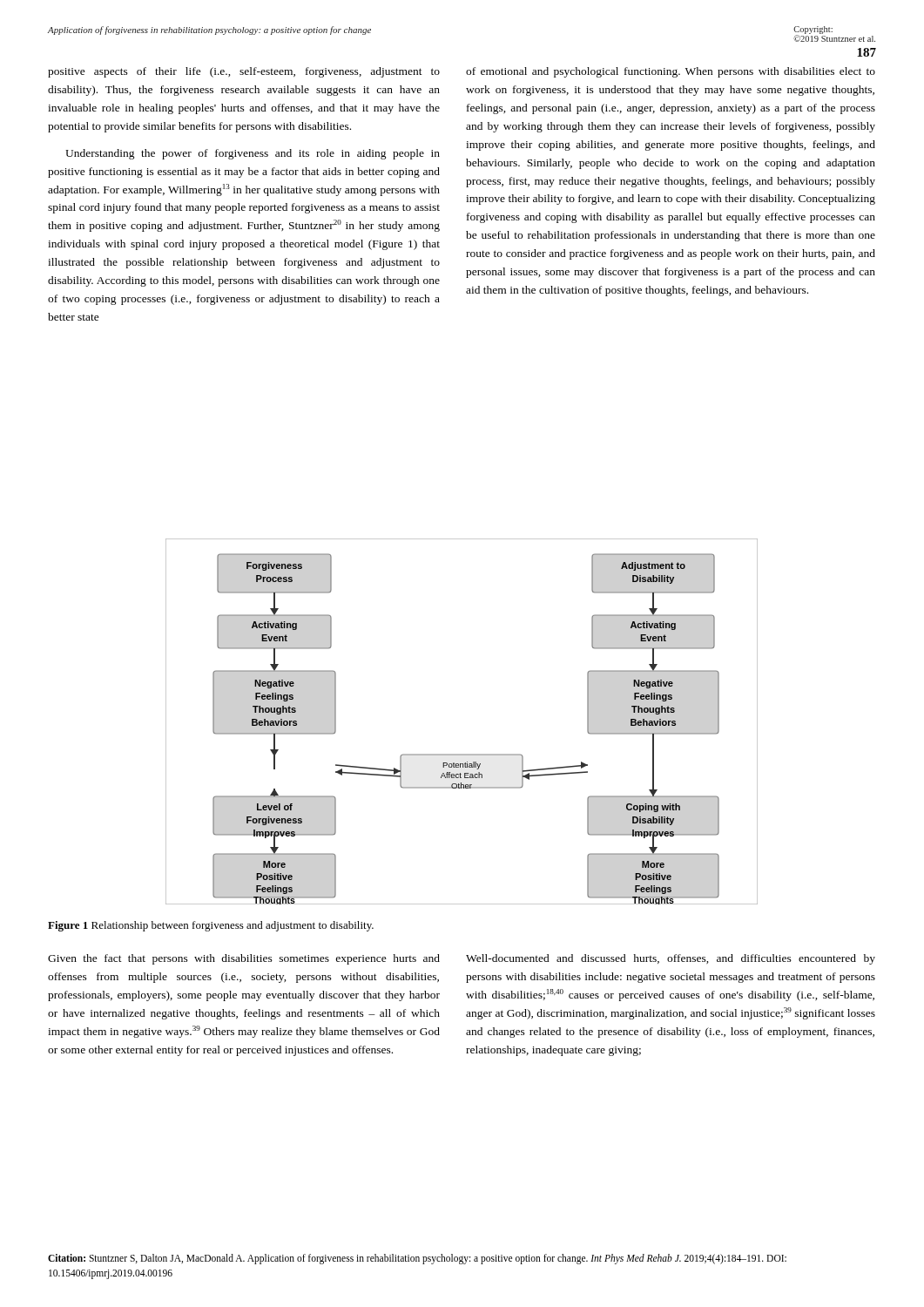Point to the block starting "Well-documented and discussed"
The height and width of the screenshot is (1307, 924).
[x=671, y=1004]
